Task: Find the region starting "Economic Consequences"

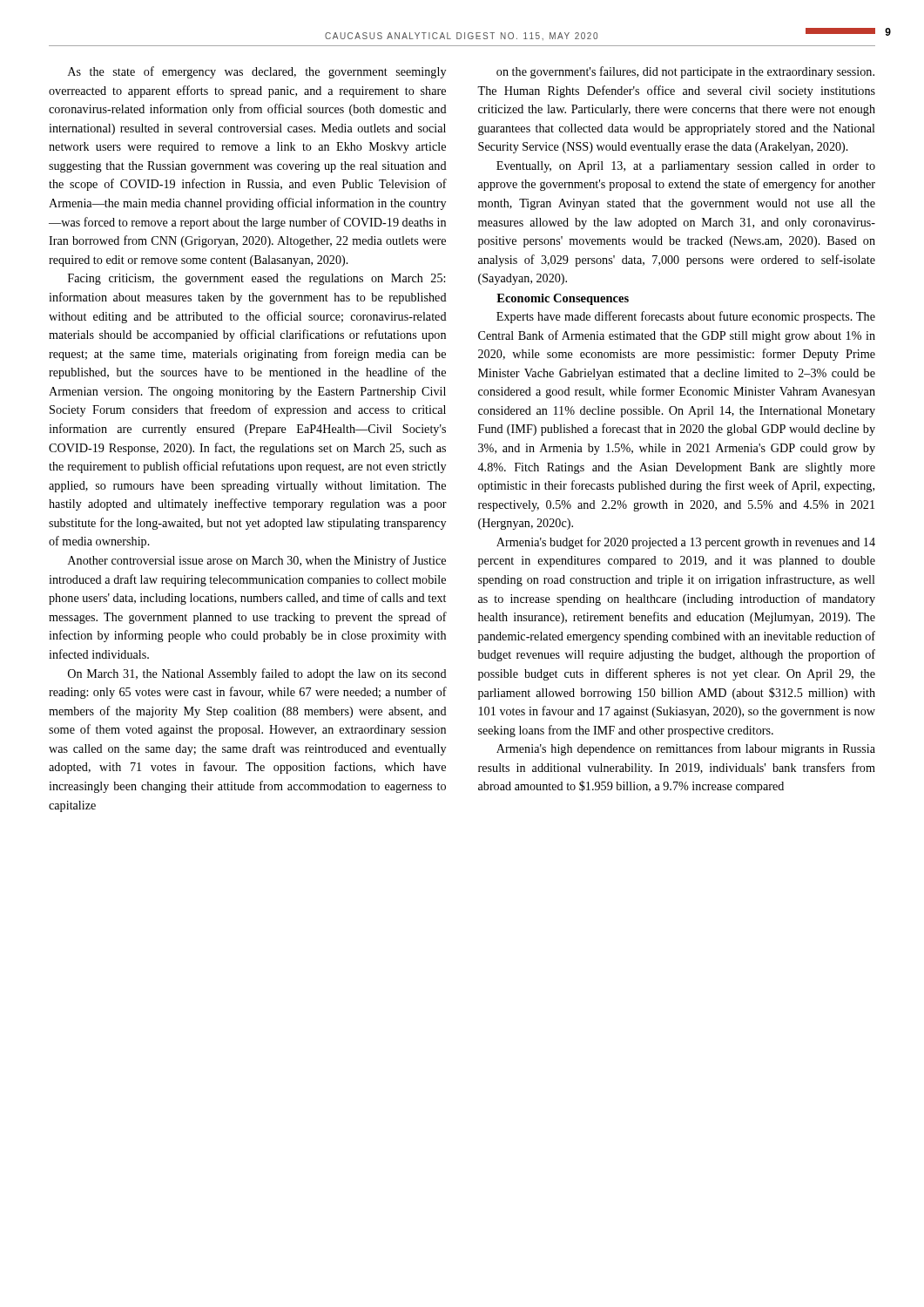Action: 563,299
